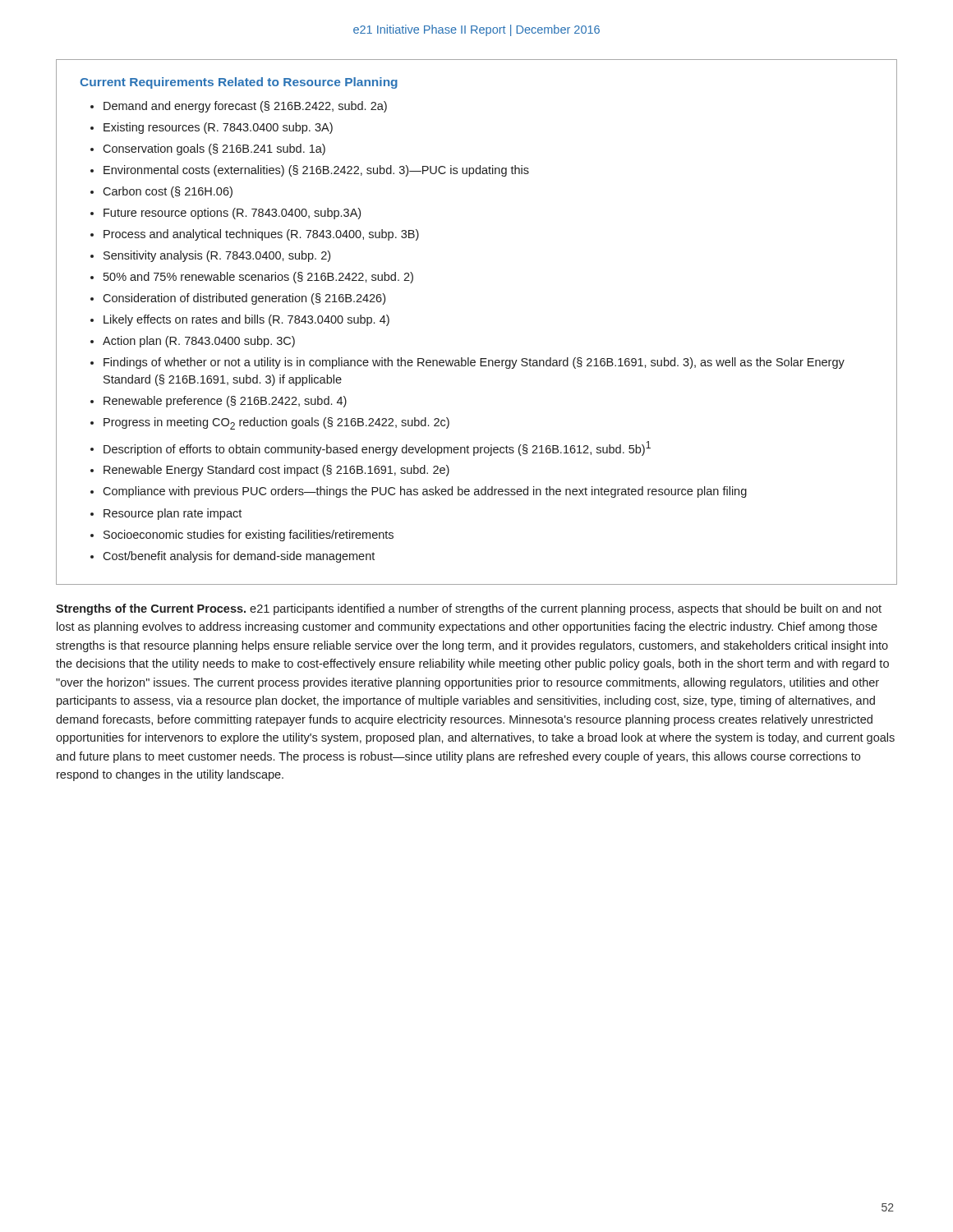Point to the block beginning "Findings of whether or"
Image resolution: width=953 pixels, height=1232 pixels.
coord(474,371)
